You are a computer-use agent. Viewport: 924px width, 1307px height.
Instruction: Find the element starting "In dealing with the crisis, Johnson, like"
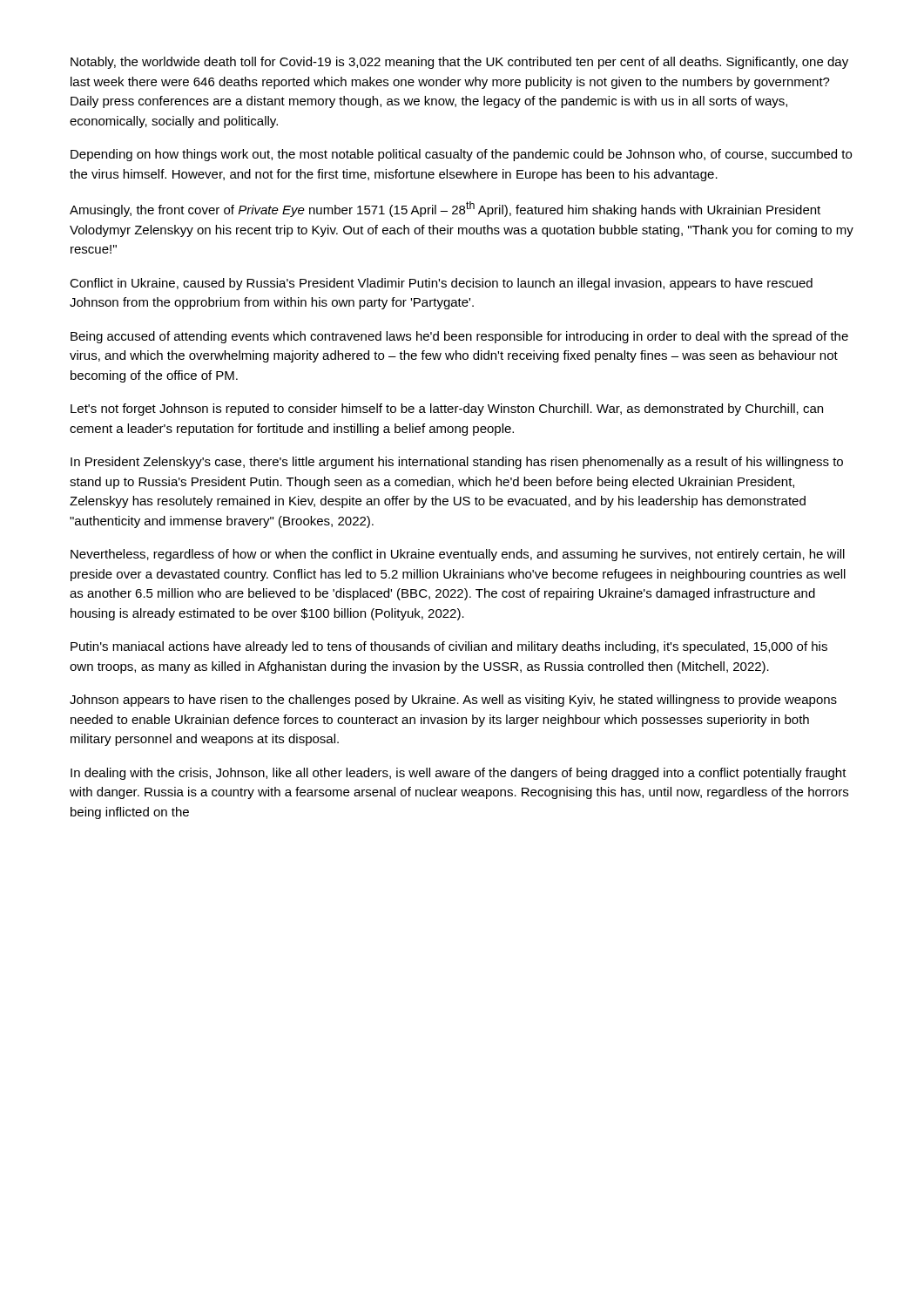point(459,792)
